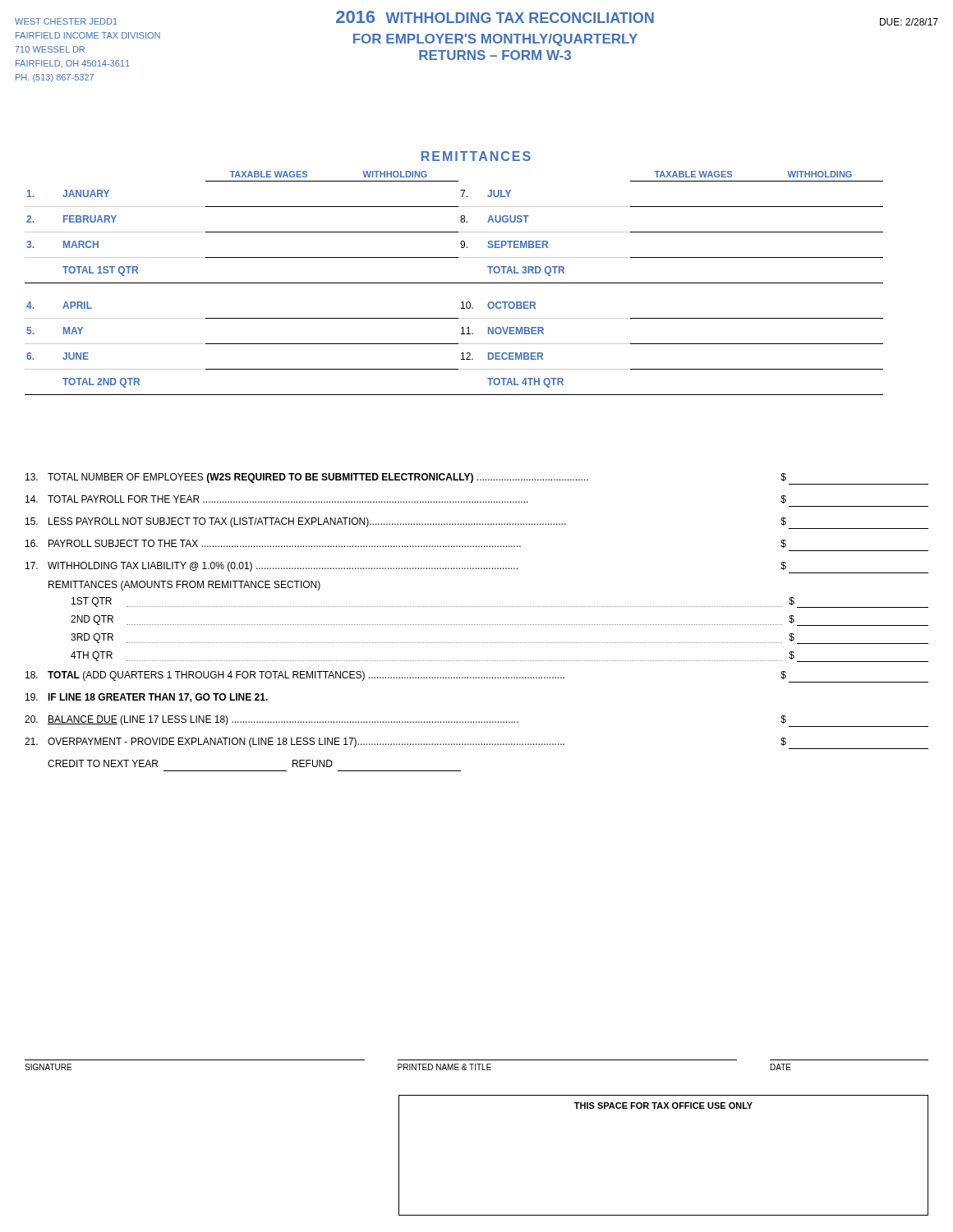
Task: Find the block on this page that starts "WITHHOLDING TAX LIABILITY"
Action: pyautogui.click(x=476, y=566)
